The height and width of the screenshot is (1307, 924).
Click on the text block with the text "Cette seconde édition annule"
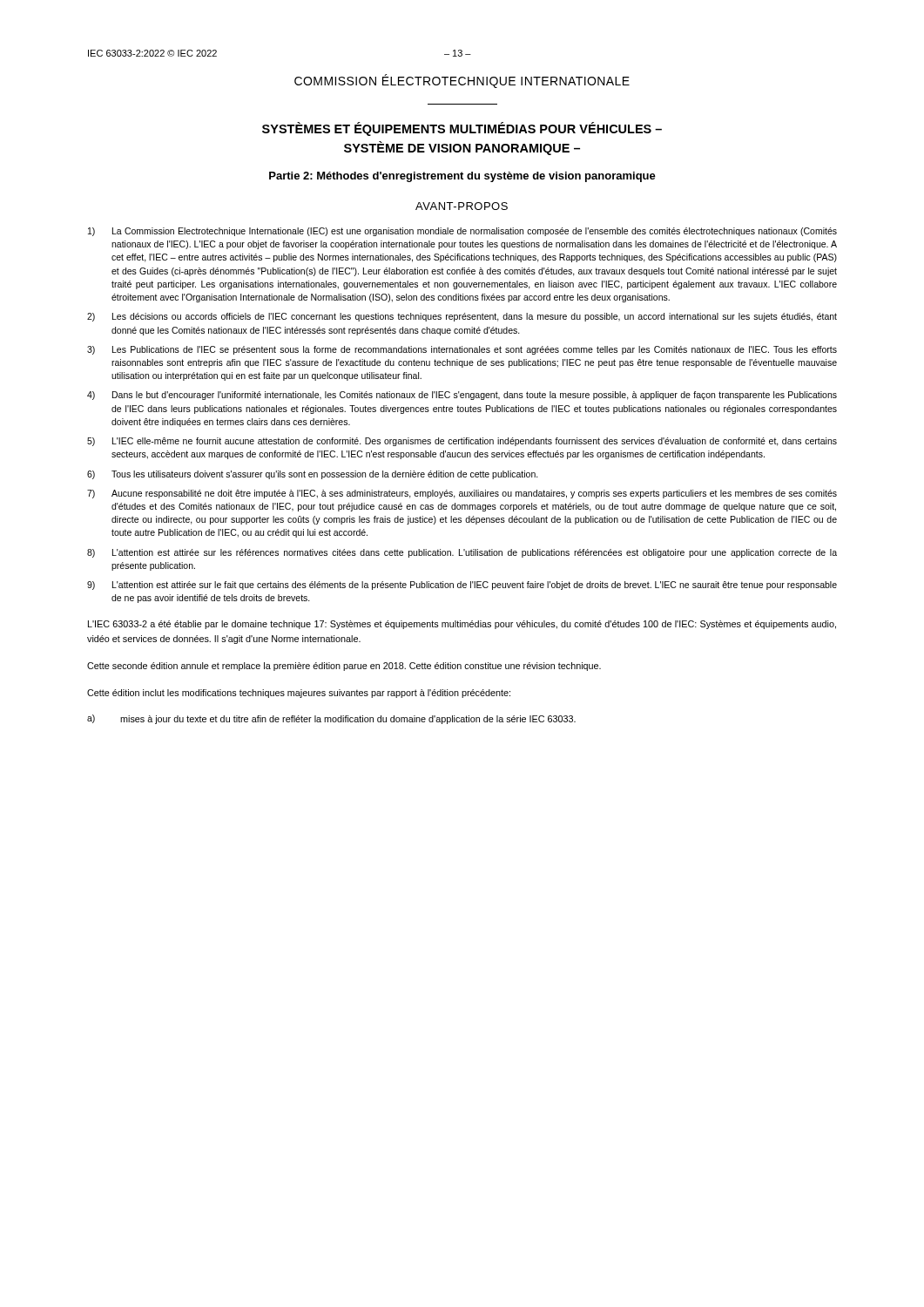[344, 666]
